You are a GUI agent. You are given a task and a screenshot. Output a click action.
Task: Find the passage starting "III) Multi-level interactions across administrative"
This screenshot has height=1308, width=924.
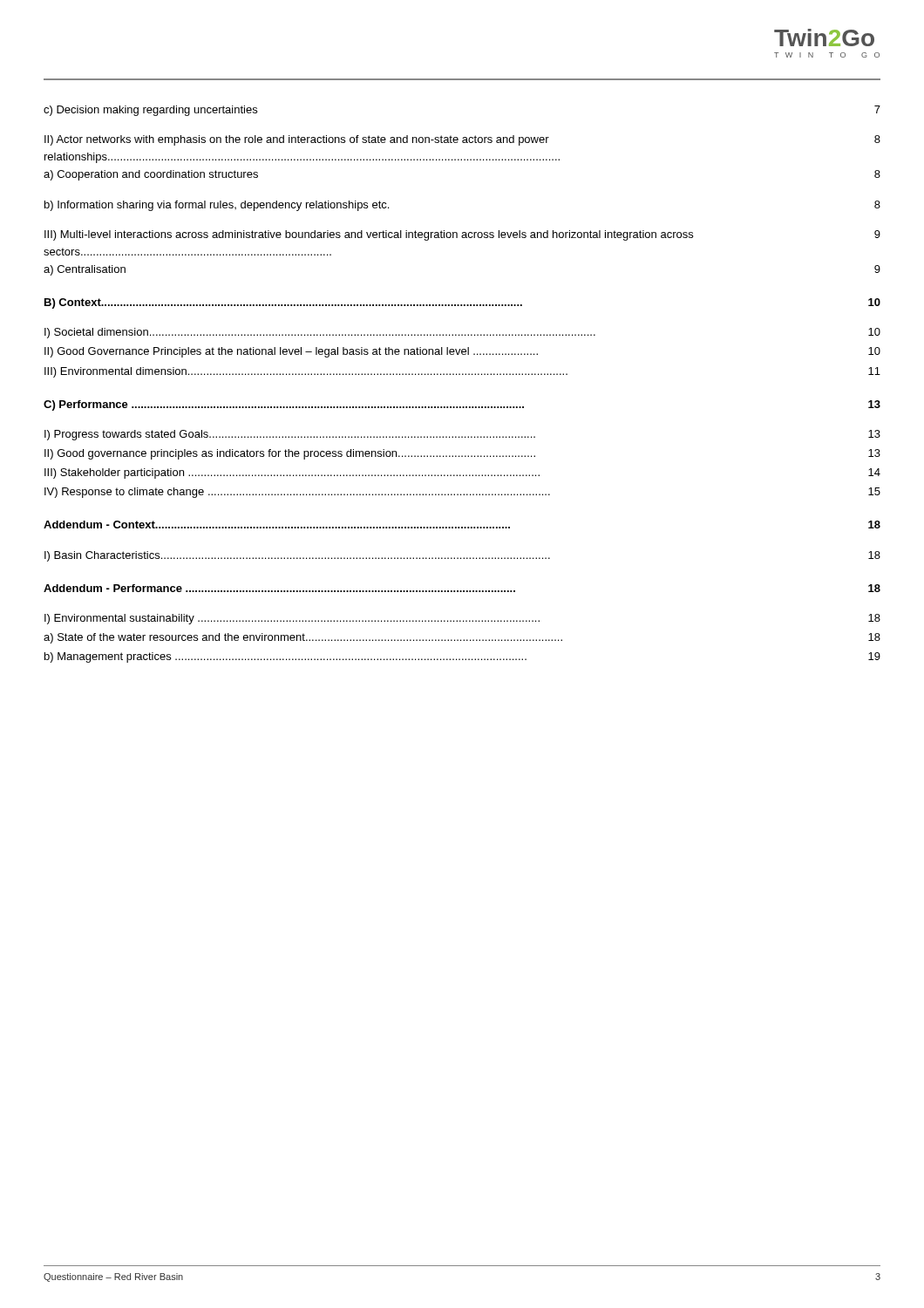pos(462,243)
